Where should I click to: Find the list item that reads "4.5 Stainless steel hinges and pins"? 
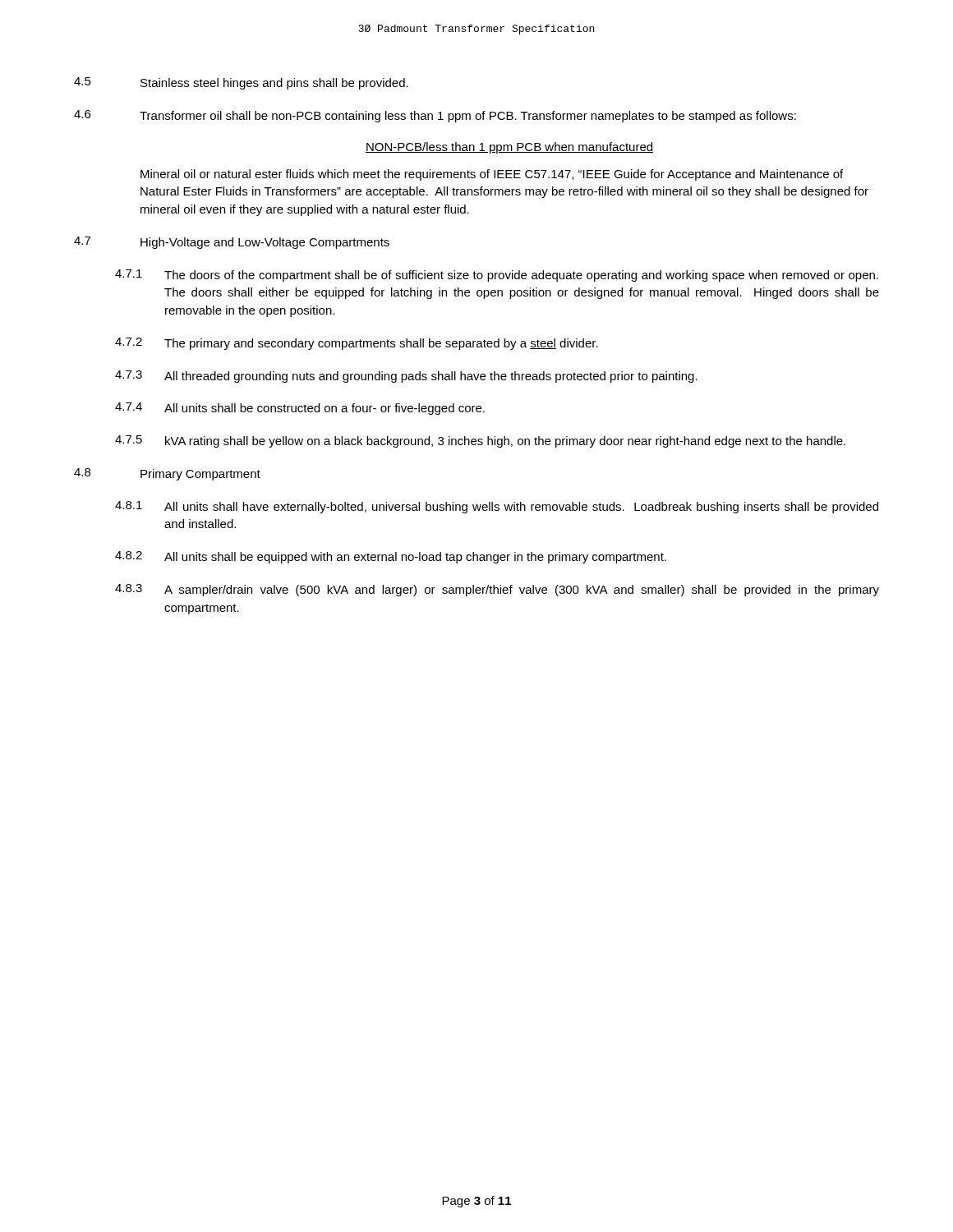(241, 83)
